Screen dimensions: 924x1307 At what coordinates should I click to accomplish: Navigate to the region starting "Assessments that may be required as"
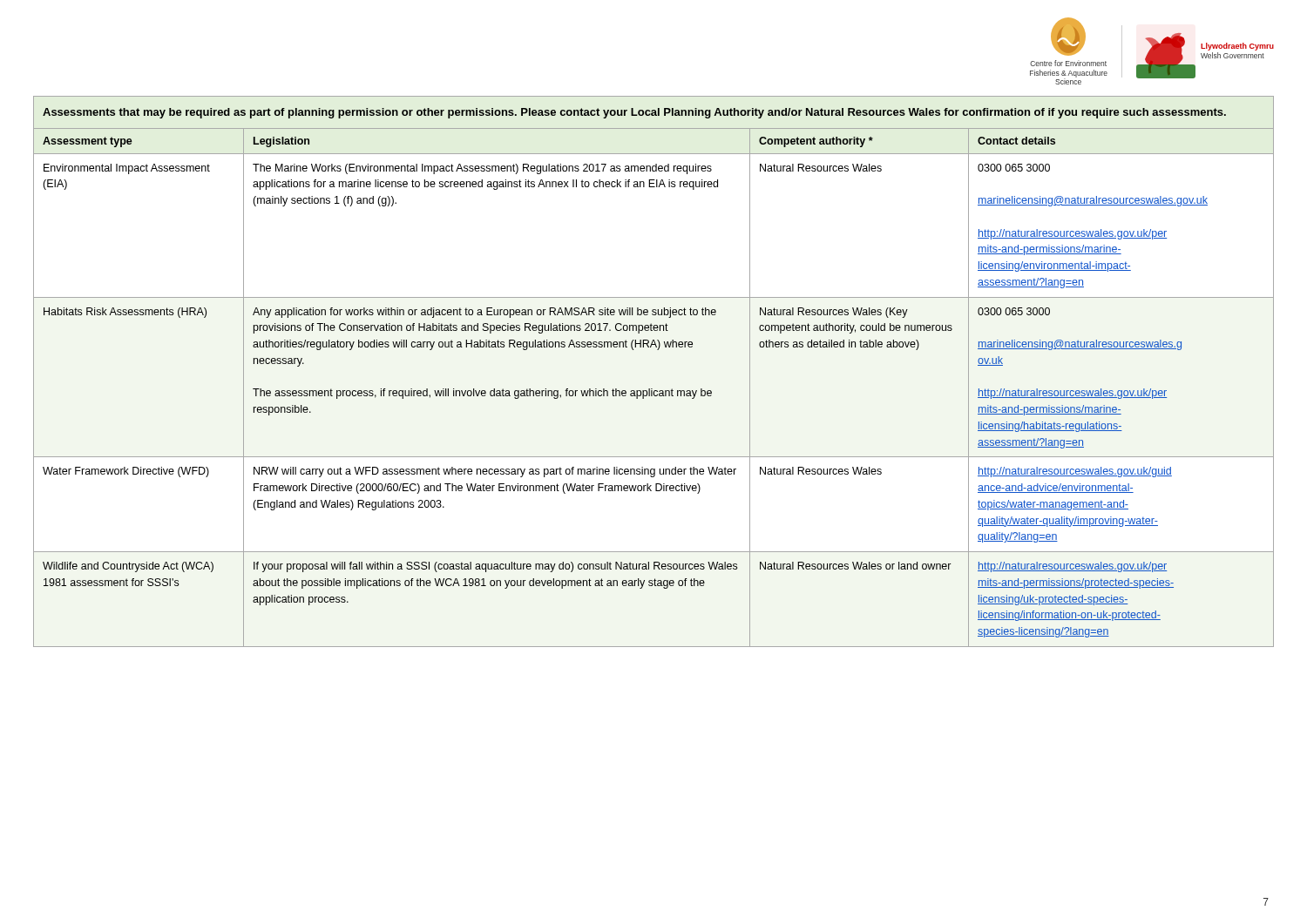(635, 112)
